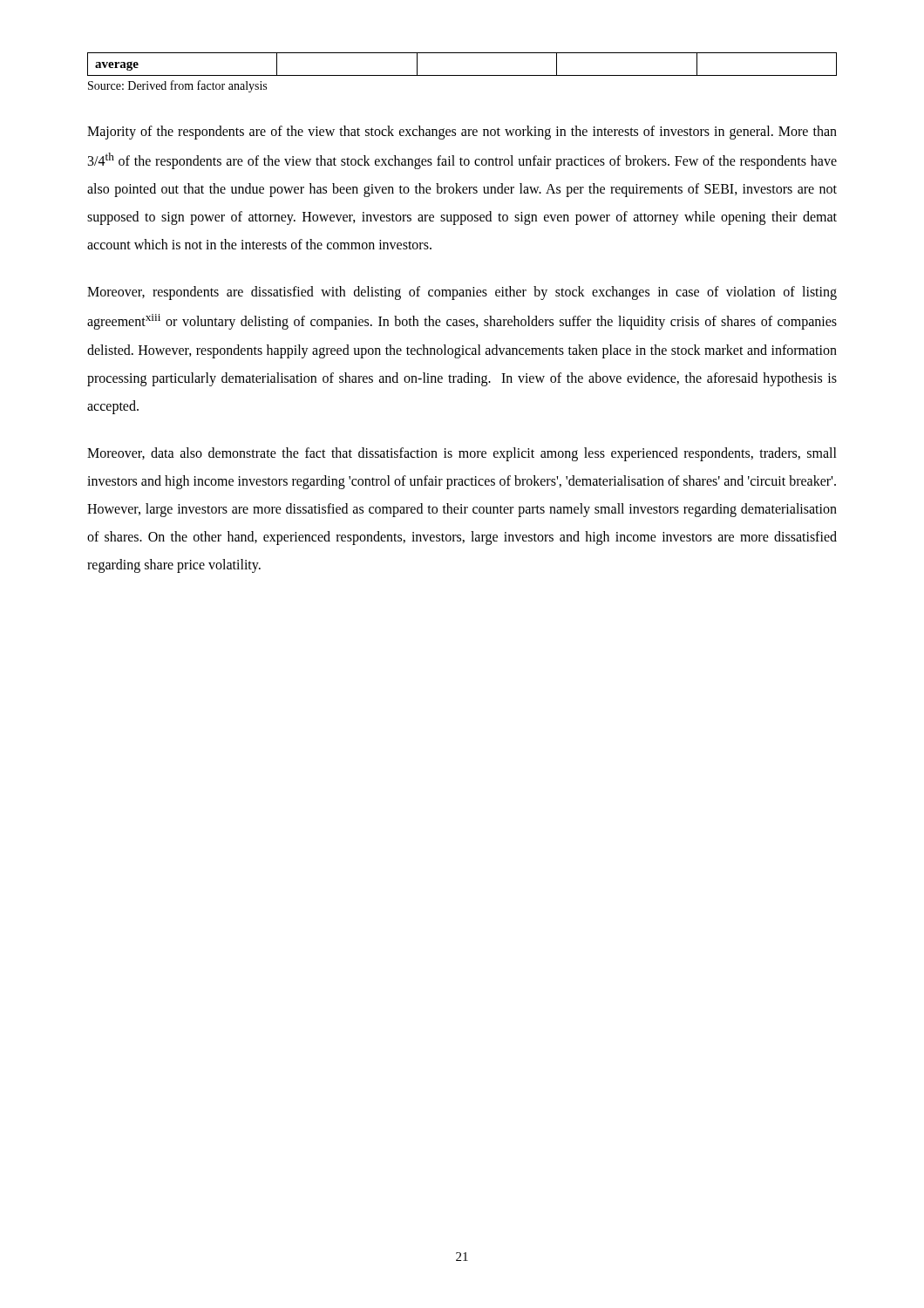Find the caption that says "Source: Derived from"

[x=177, y=86]
